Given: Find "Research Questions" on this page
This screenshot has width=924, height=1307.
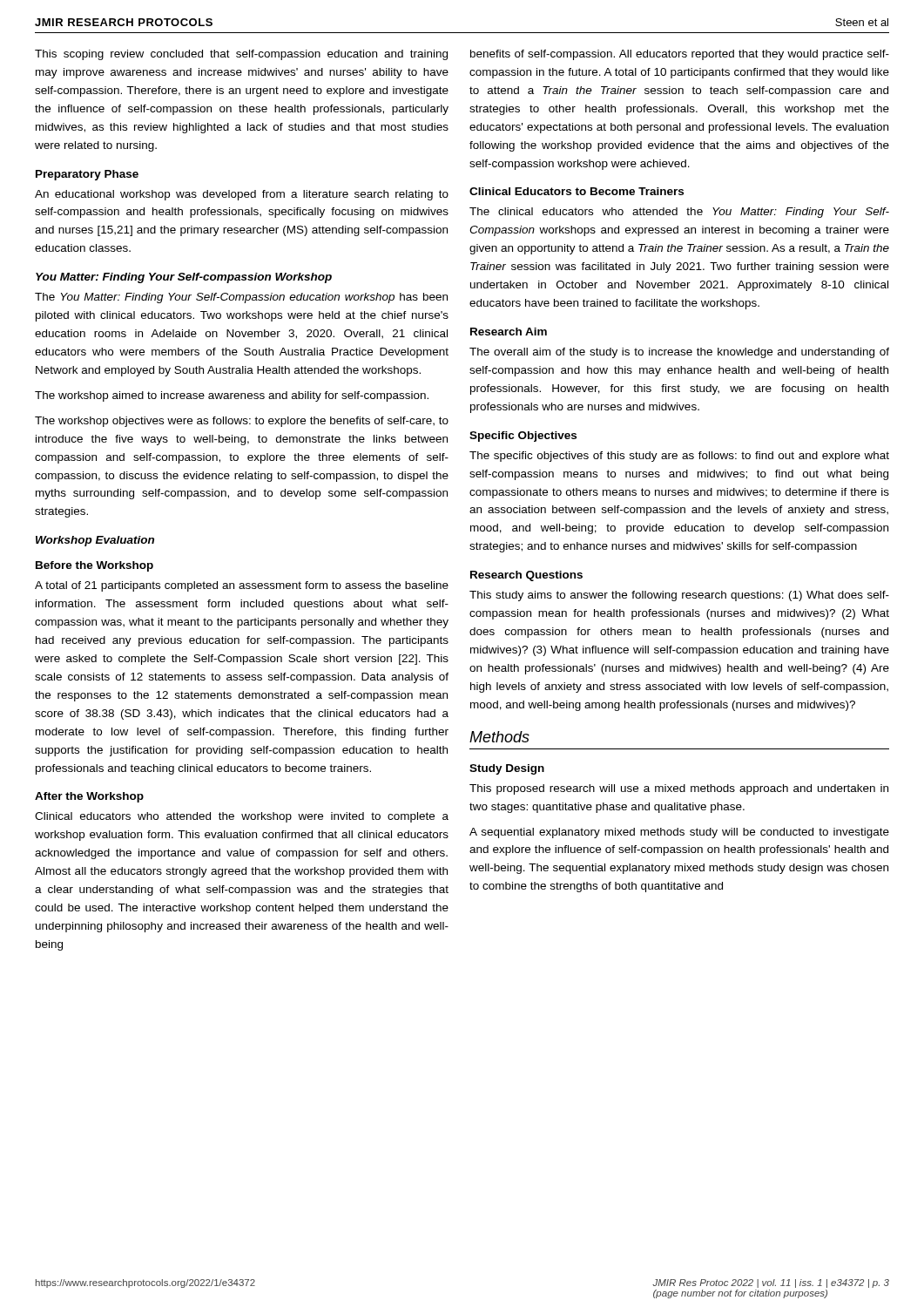Looking at the screenshot, I should (526, 575).
